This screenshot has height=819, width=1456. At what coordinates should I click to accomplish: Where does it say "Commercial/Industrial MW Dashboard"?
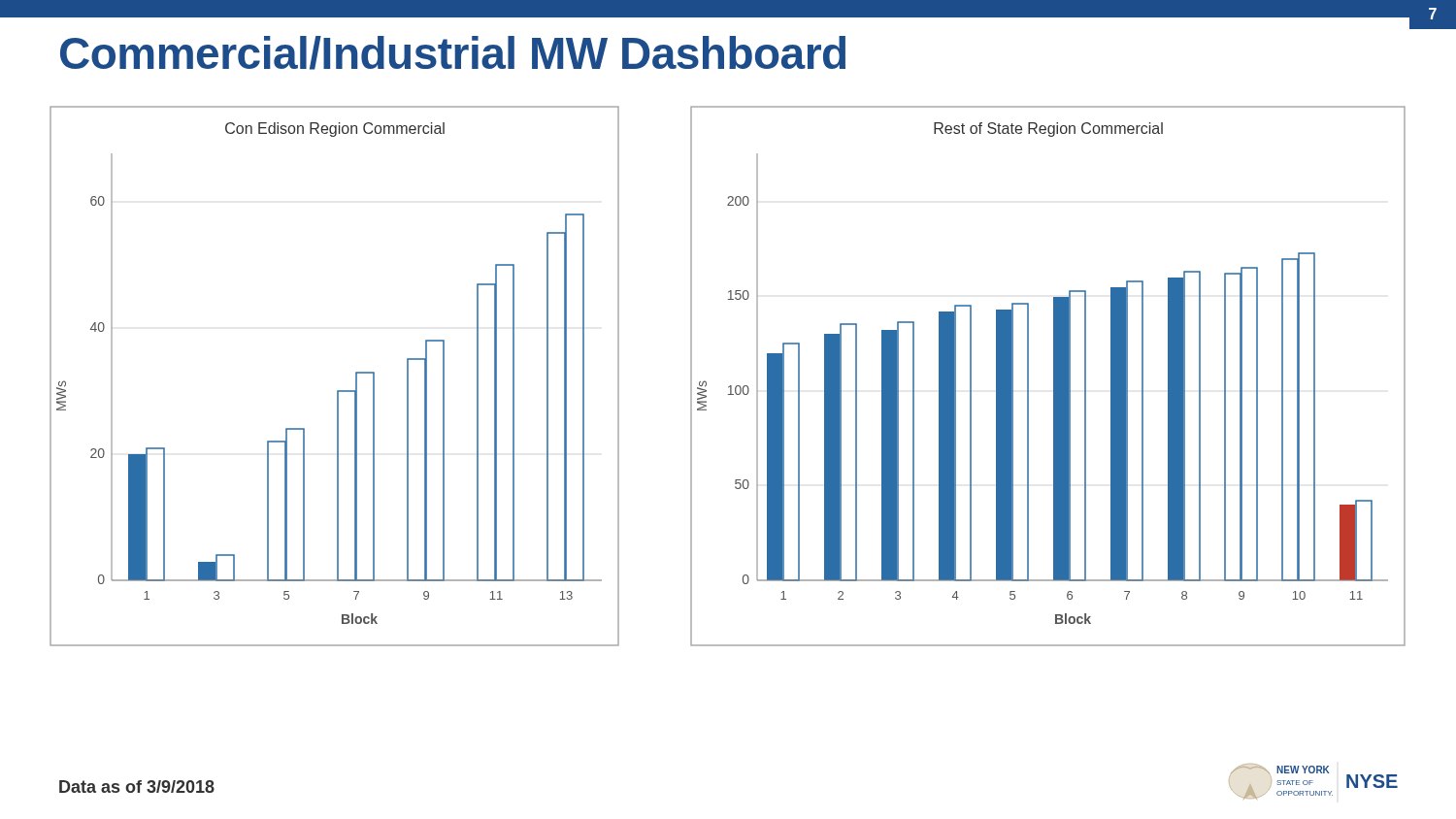[453, 53]
